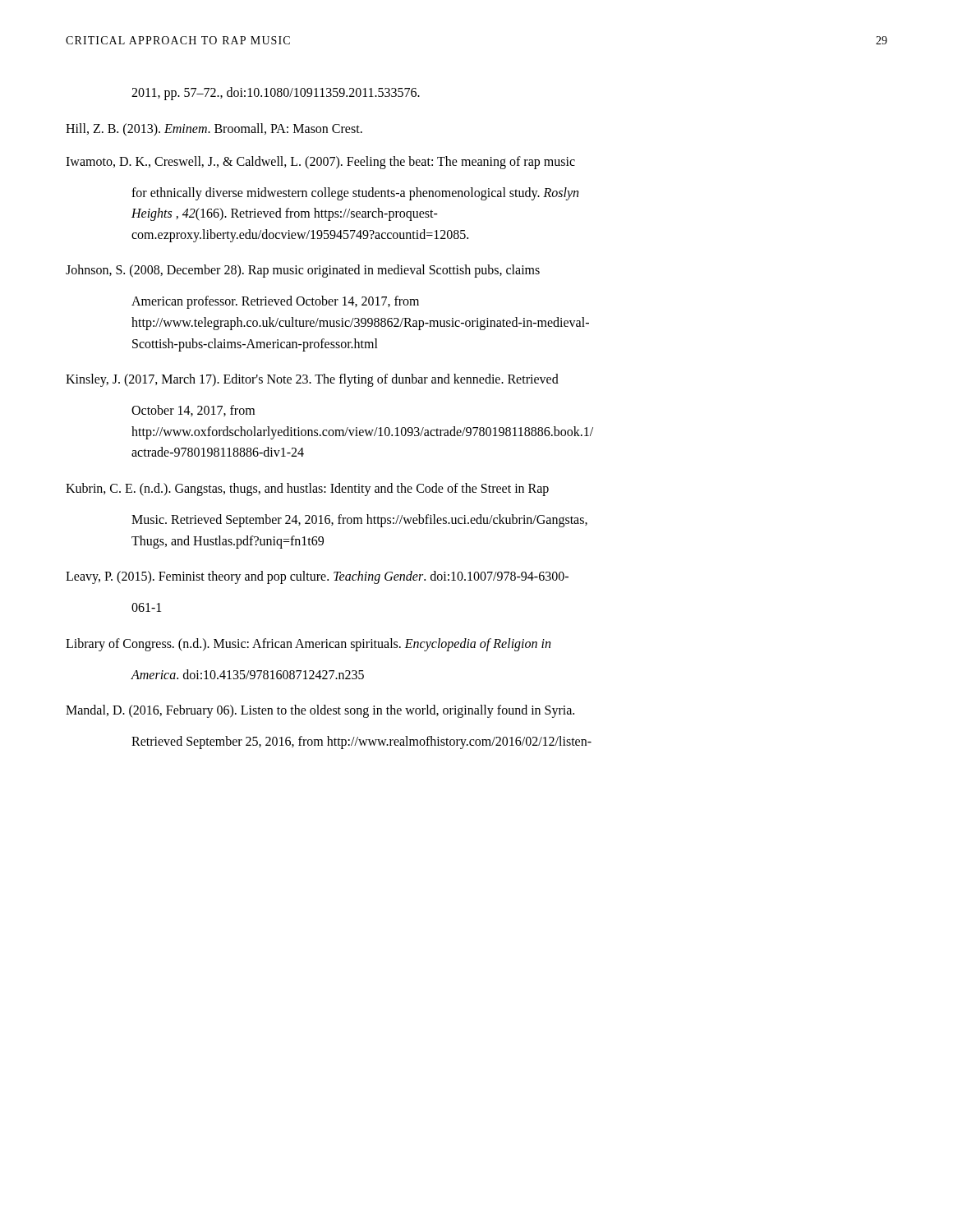Find the block on this page that starts "Library of Congress."

tap(308, 645)
